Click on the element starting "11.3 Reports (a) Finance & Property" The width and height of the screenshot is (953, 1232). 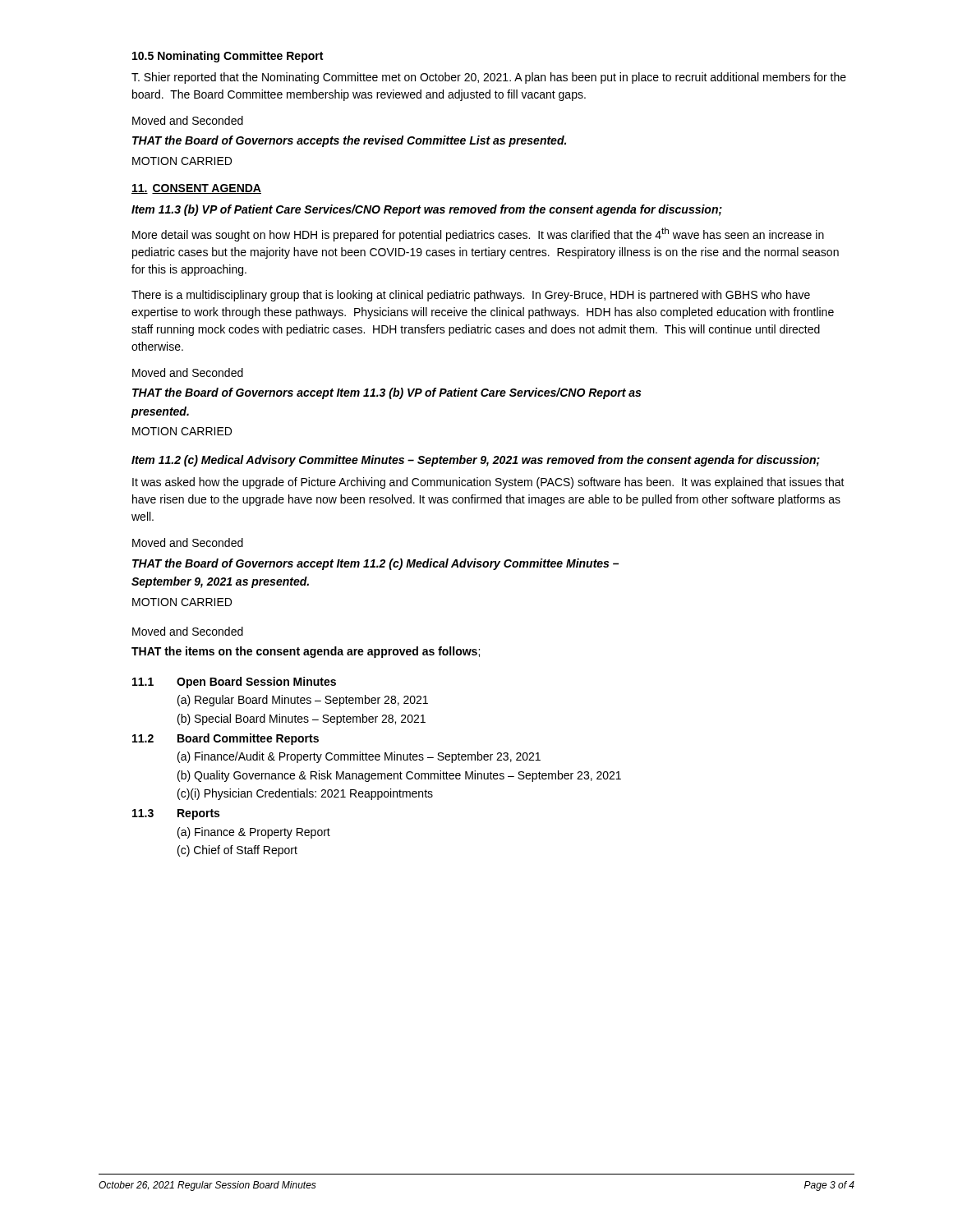(231, 832)
